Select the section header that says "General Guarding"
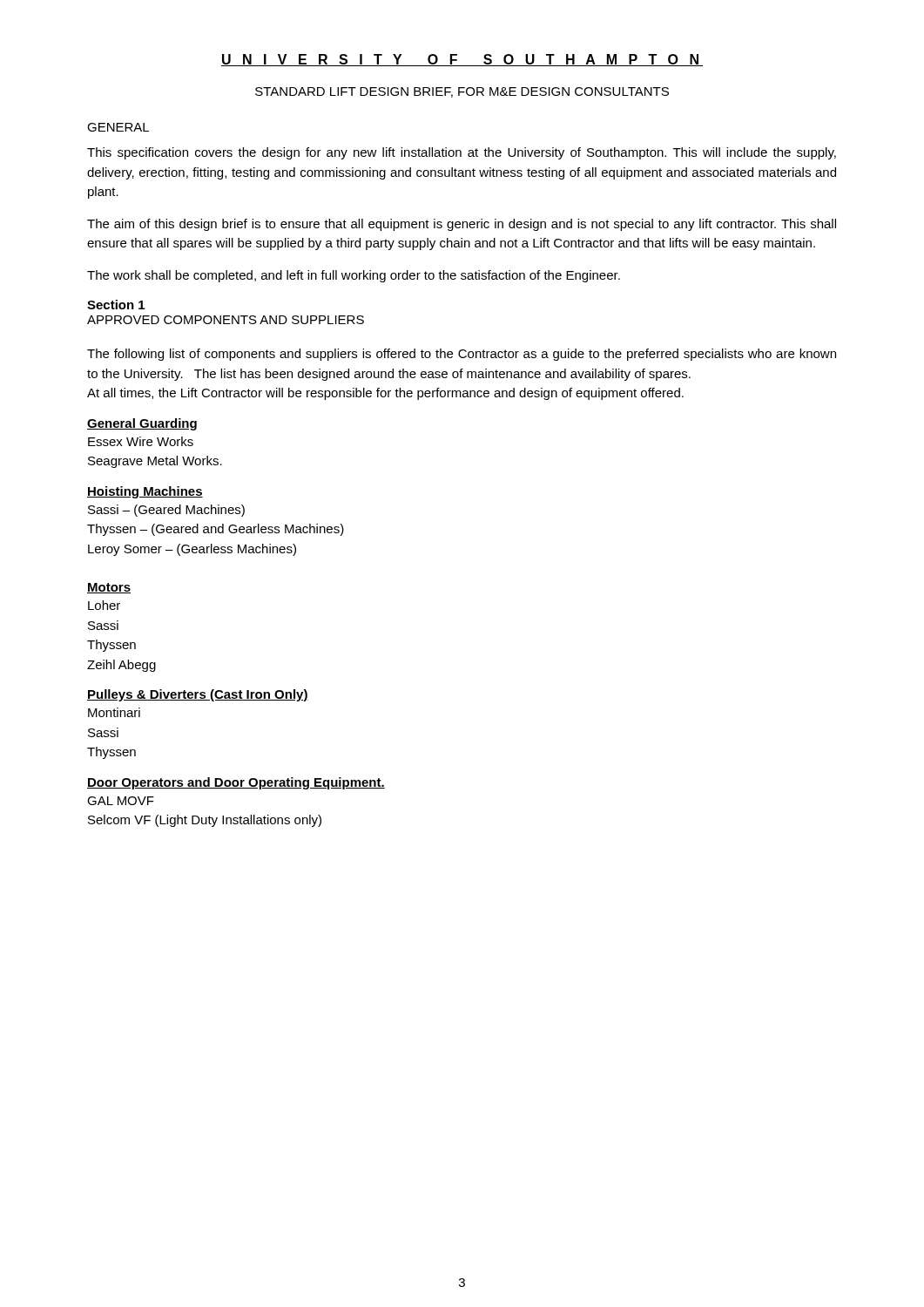The height and width of the screenshot is (1307, 924). [x=142, y=423]
